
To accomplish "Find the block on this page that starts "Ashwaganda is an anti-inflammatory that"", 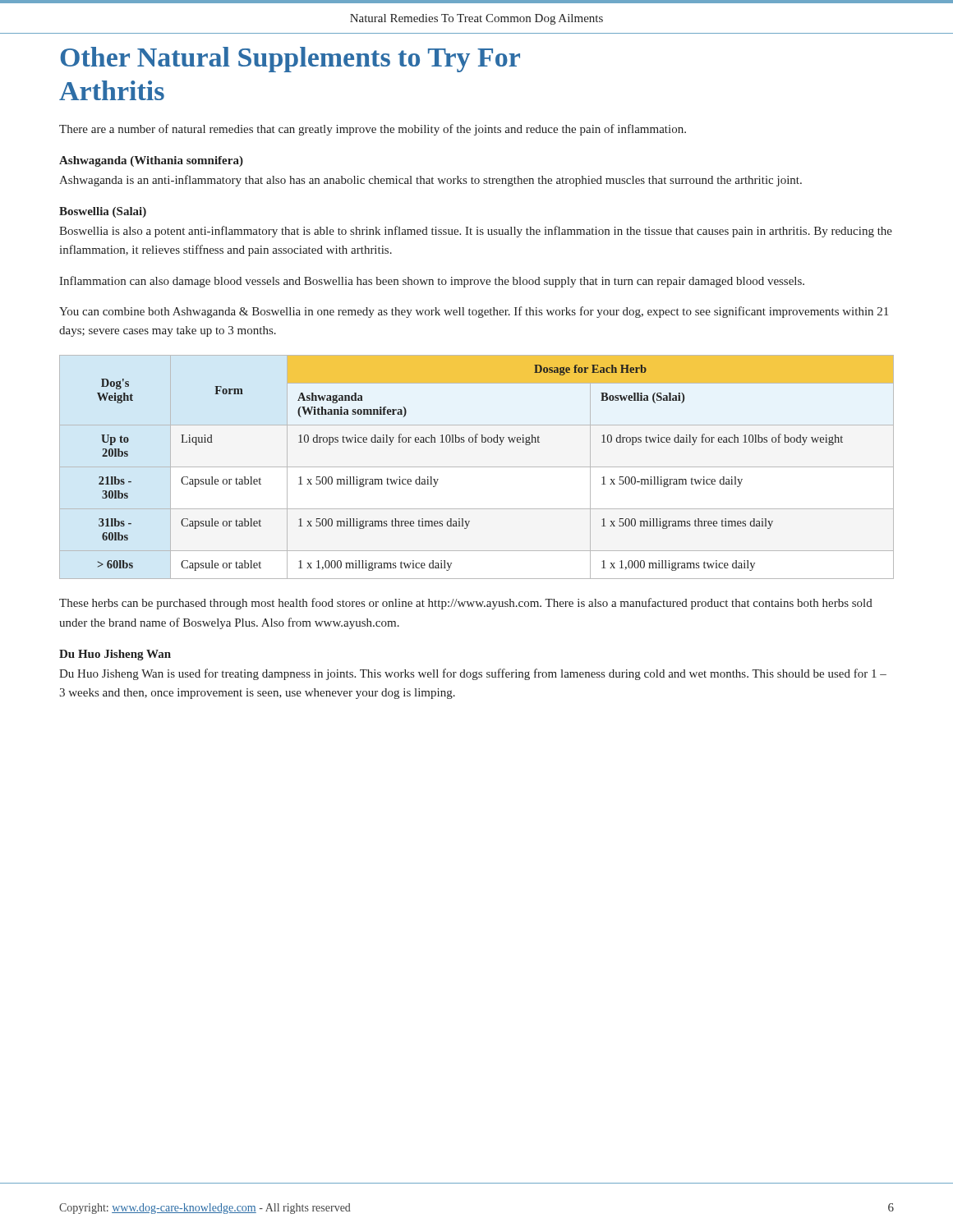I will [x=431, y=180].
